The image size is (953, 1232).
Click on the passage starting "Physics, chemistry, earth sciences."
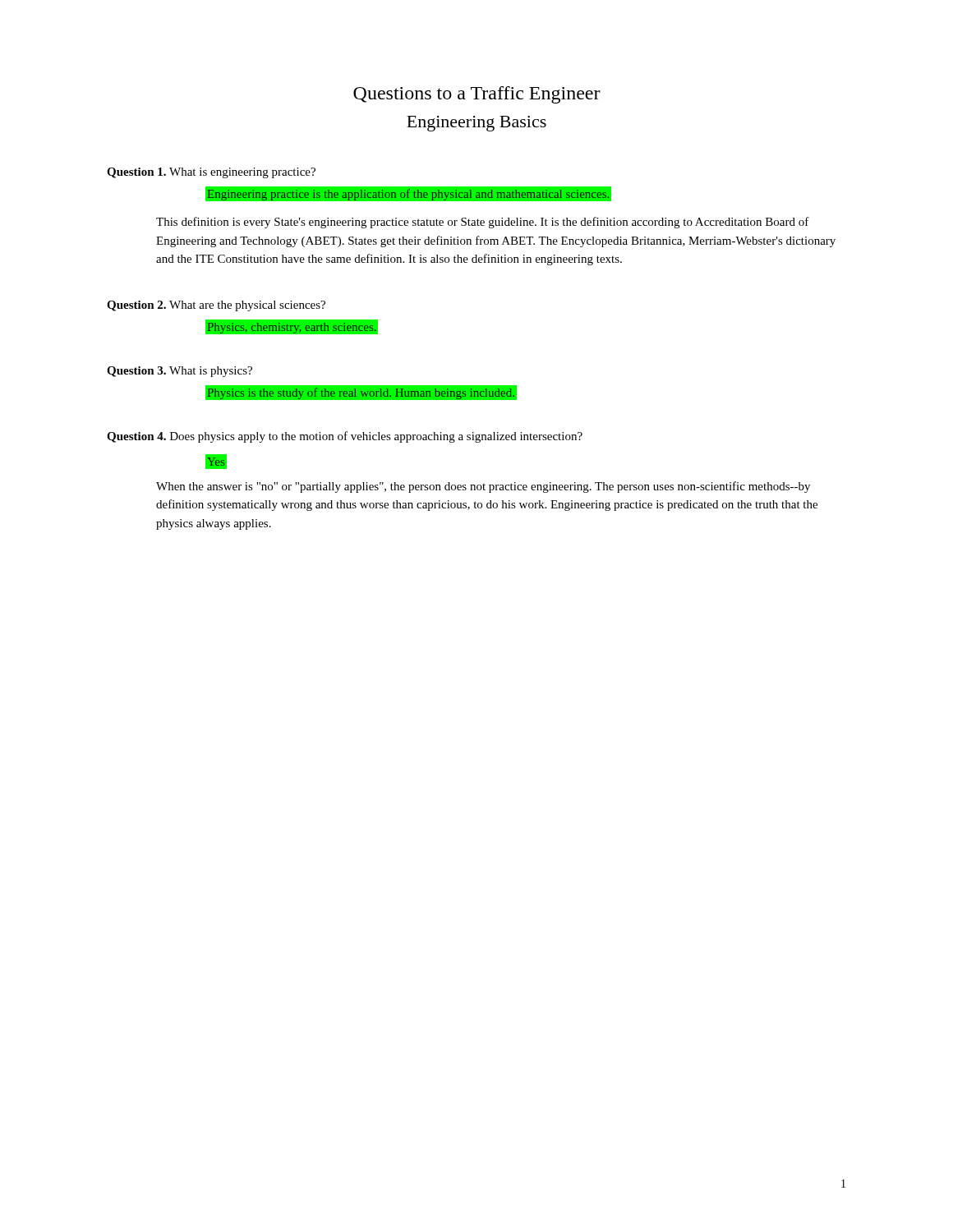point(292,327)
